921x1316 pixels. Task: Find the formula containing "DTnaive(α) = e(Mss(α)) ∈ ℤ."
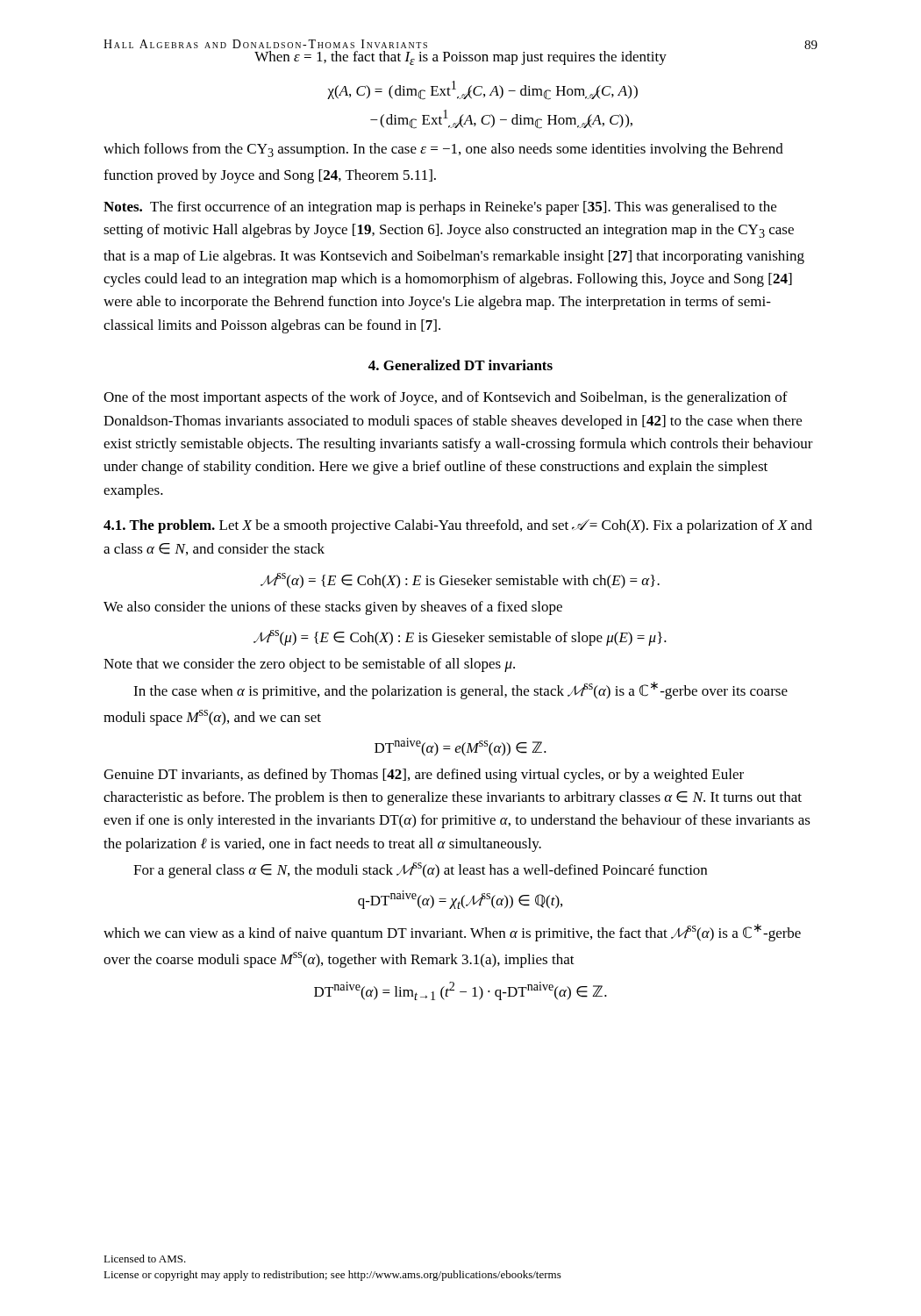[460, 745]
